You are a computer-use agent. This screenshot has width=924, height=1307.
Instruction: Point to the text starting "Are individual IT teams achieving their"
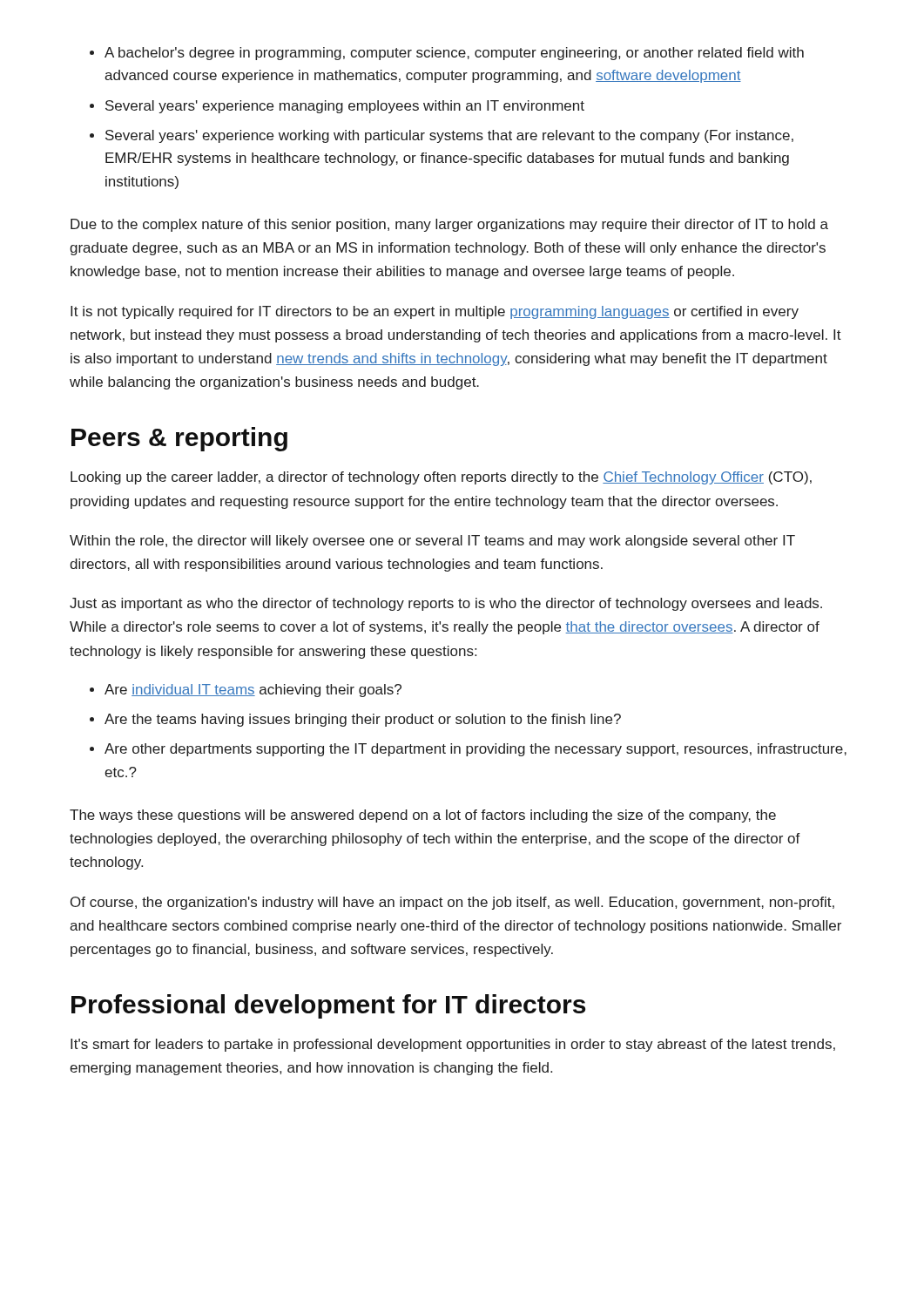(x=466, y=731)
